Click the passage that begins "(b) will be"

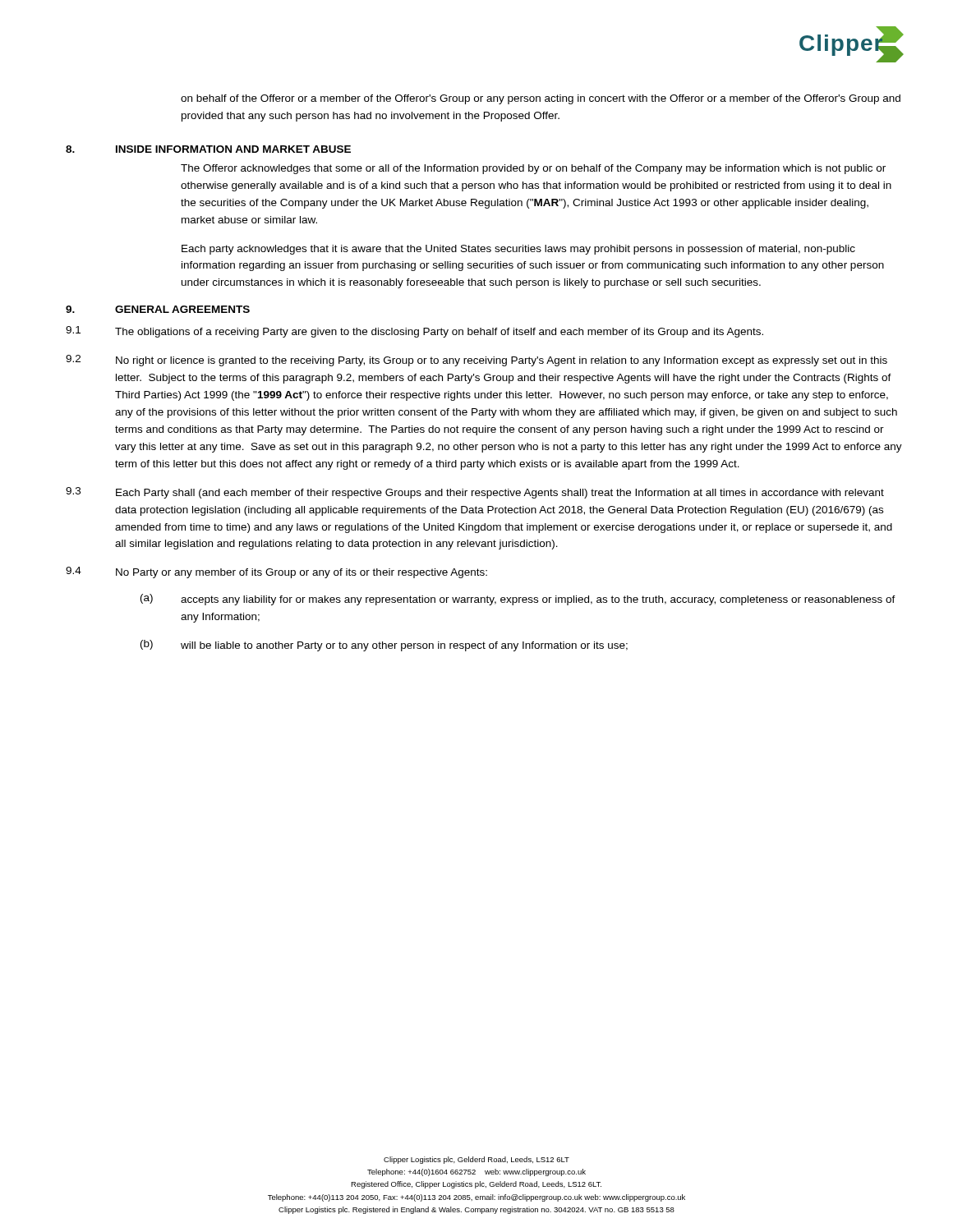pyautogui.click(x=522, y=646)
